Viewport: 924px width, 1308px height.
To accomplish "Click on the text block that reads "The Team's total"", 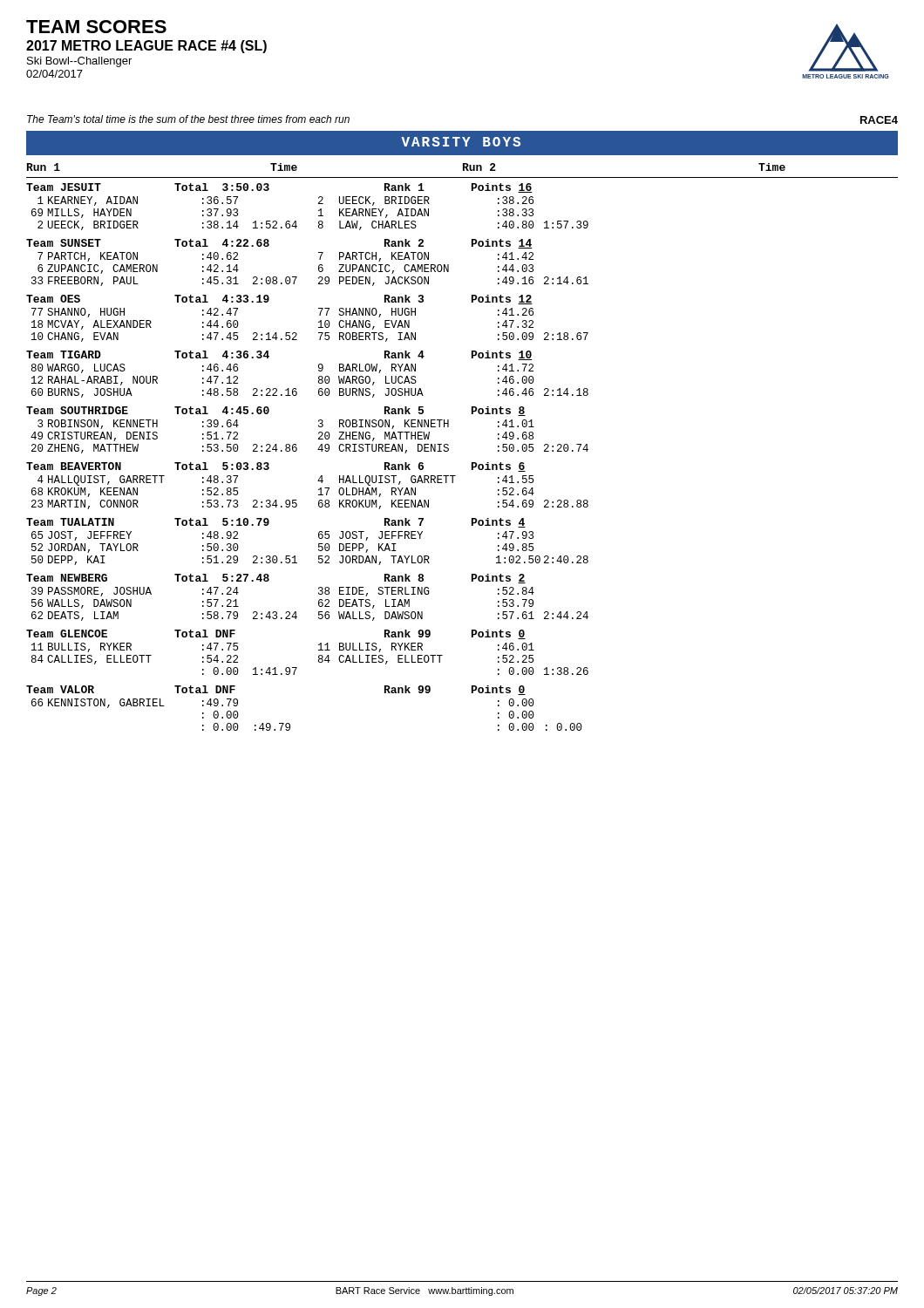I will pos(188,119).
